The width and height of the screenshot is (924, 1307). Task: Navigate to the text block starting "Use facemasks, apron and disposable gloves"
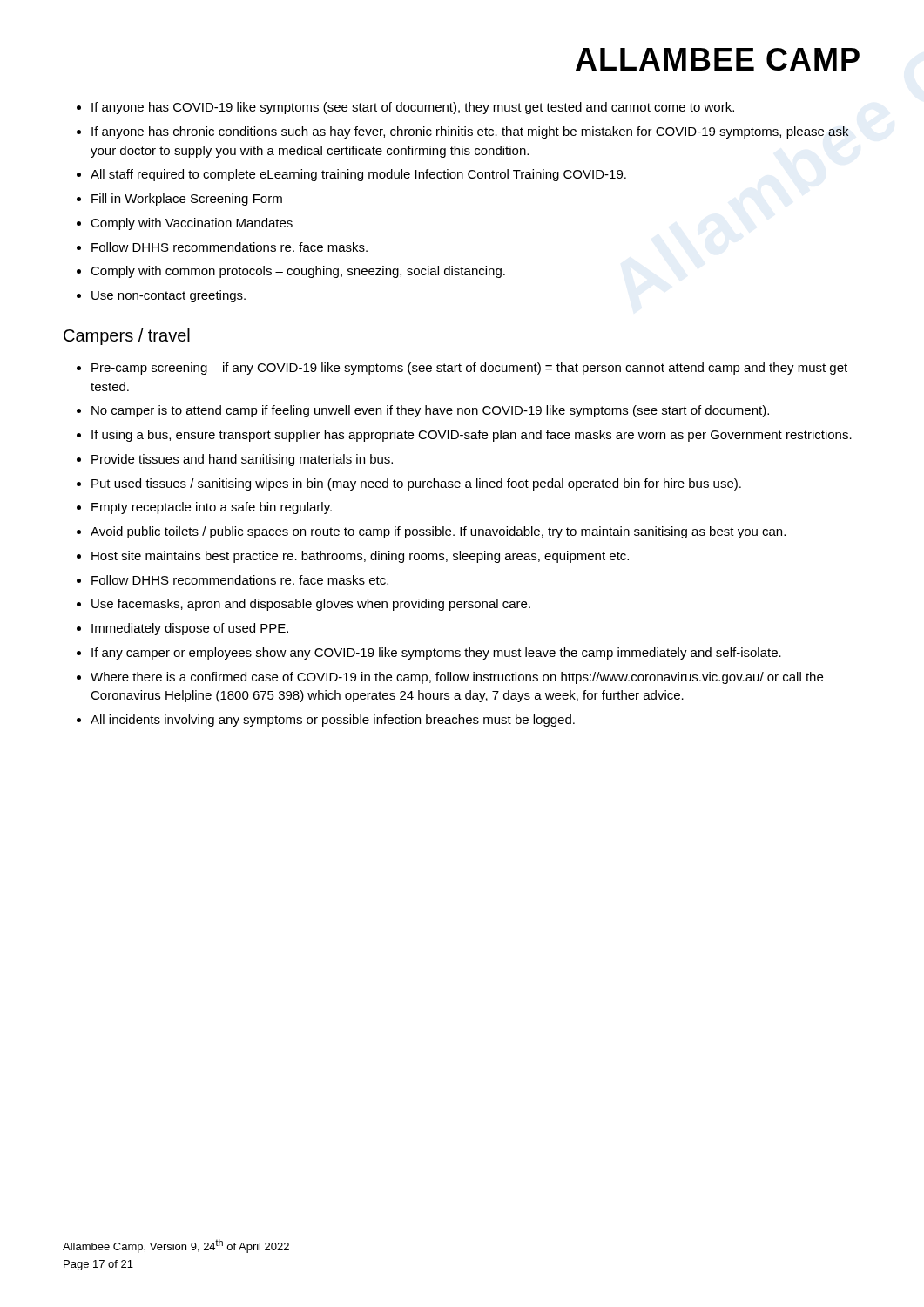coord(311,604)
